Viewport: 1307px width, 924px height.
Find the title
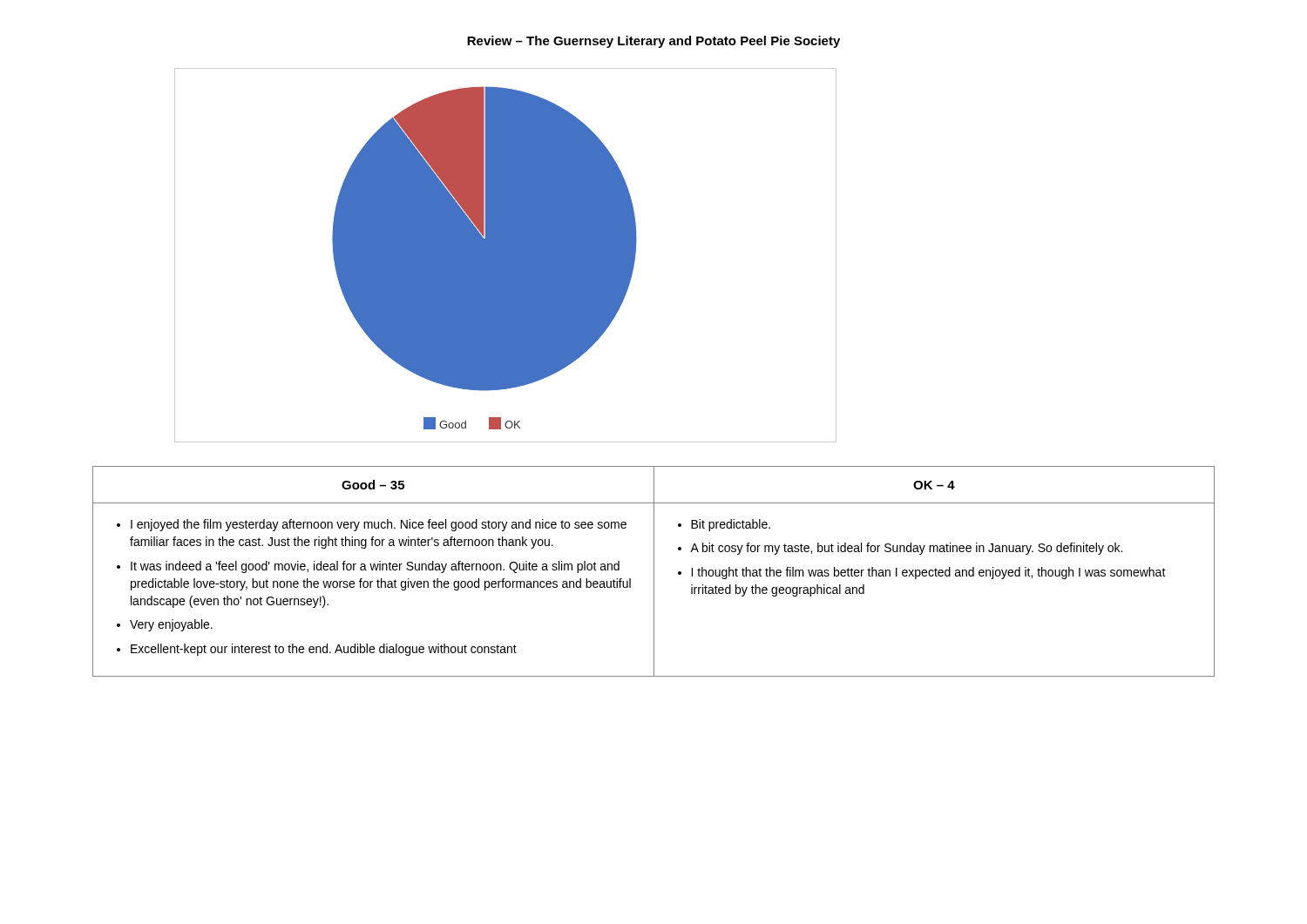coord(654,40)
